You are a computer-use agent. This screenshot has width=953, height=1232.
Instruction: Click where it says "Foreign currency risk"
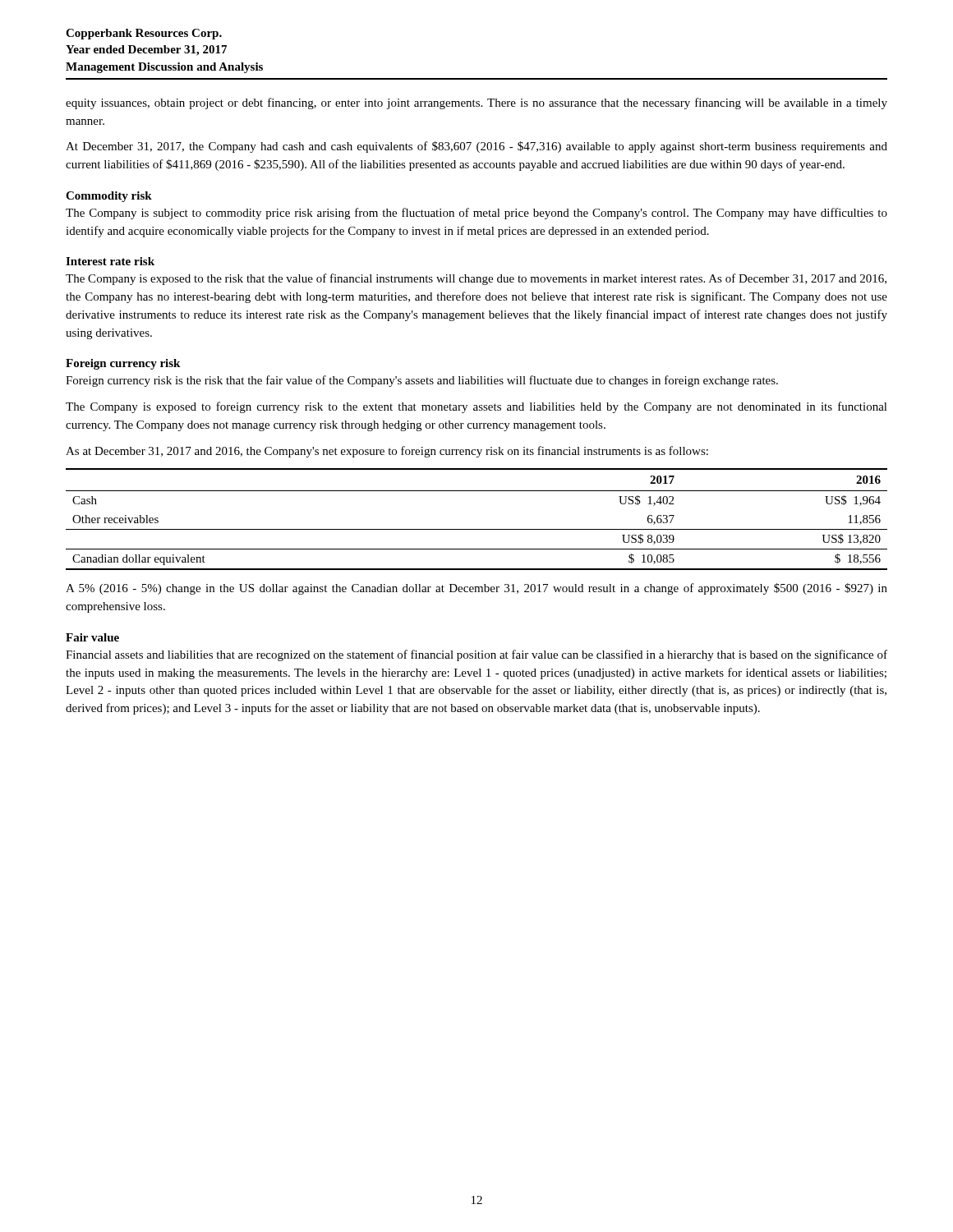(123, 363)
